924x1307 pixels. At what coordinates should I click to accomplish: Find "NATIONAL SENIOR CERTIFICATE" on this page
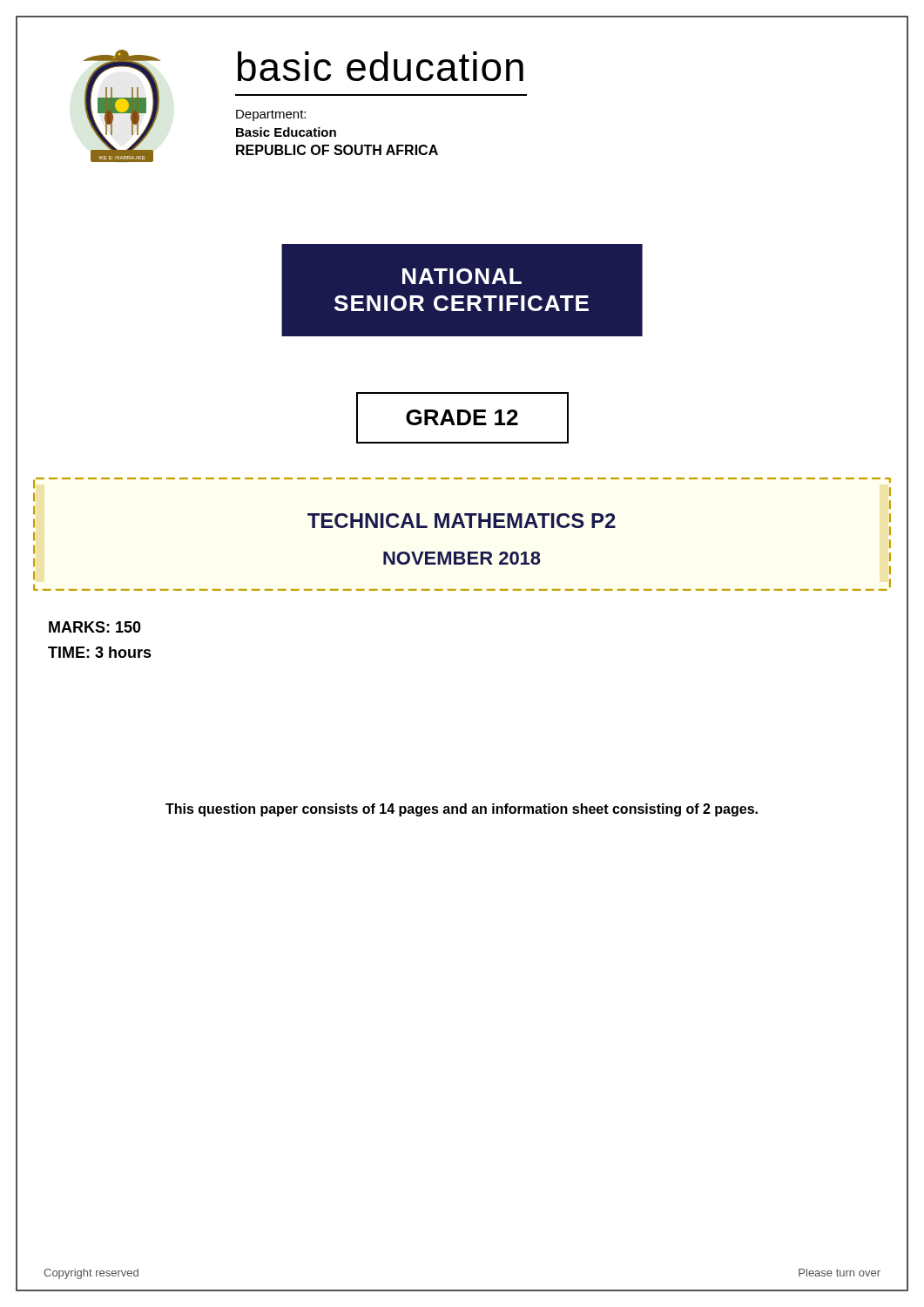[x=462, y=290]
